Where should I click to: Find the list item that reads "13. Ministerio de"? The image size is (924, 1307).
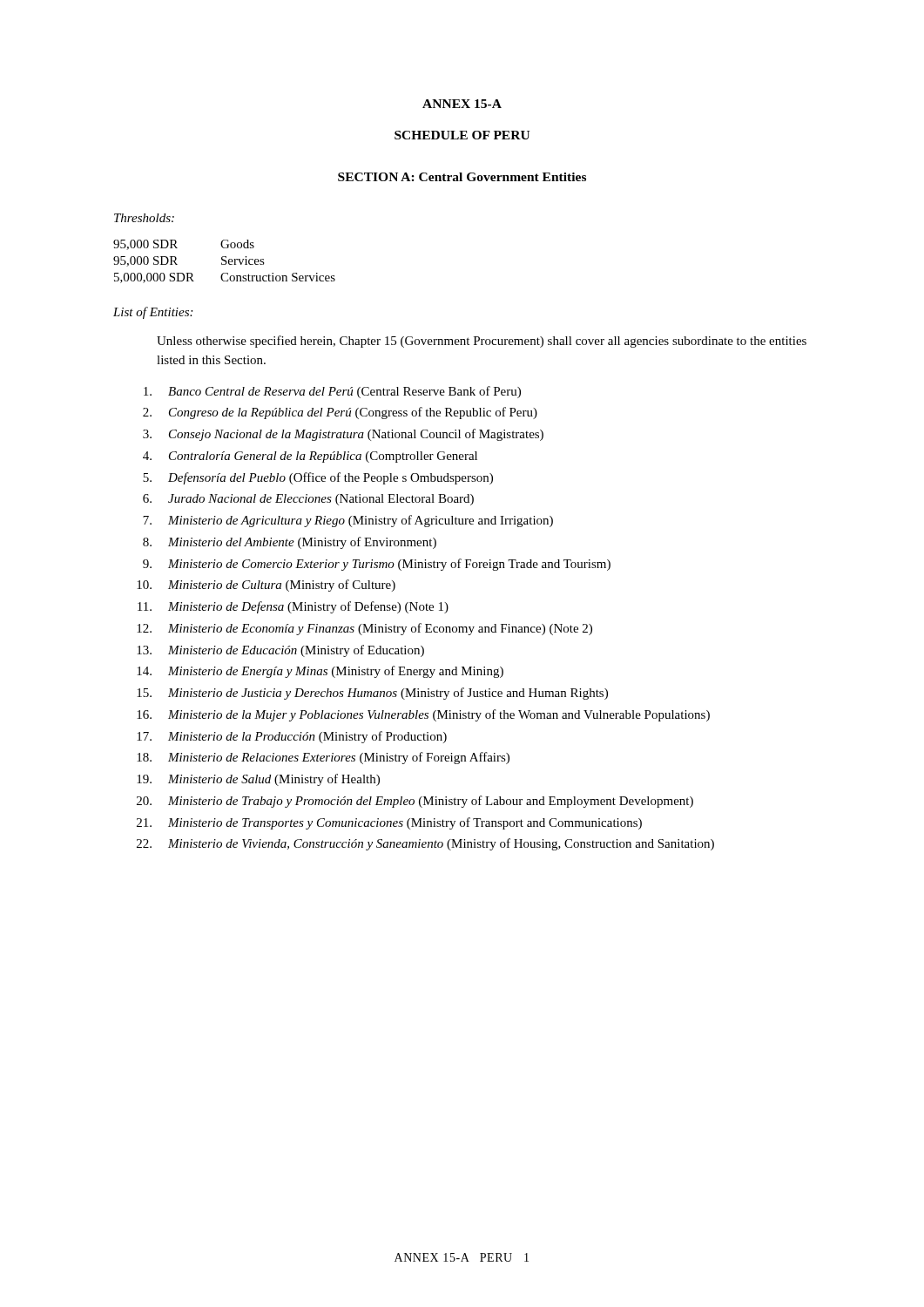click(280, 651)
